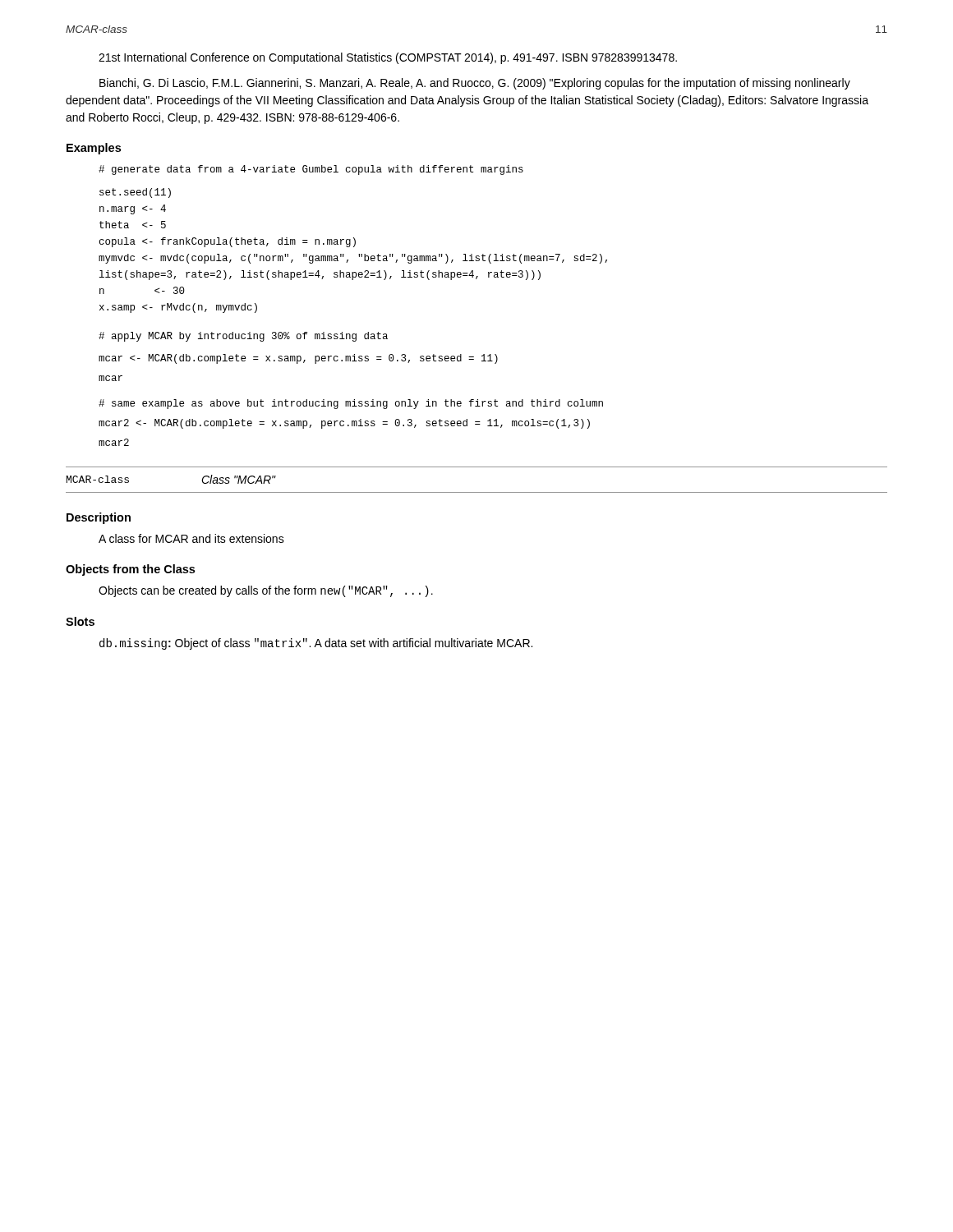Viewport: 953px width, 1232px height.
Task: Where is the passage that starts "mcar <- MCAR(db.complete = x.samp,"?
Action: [299, 359]
